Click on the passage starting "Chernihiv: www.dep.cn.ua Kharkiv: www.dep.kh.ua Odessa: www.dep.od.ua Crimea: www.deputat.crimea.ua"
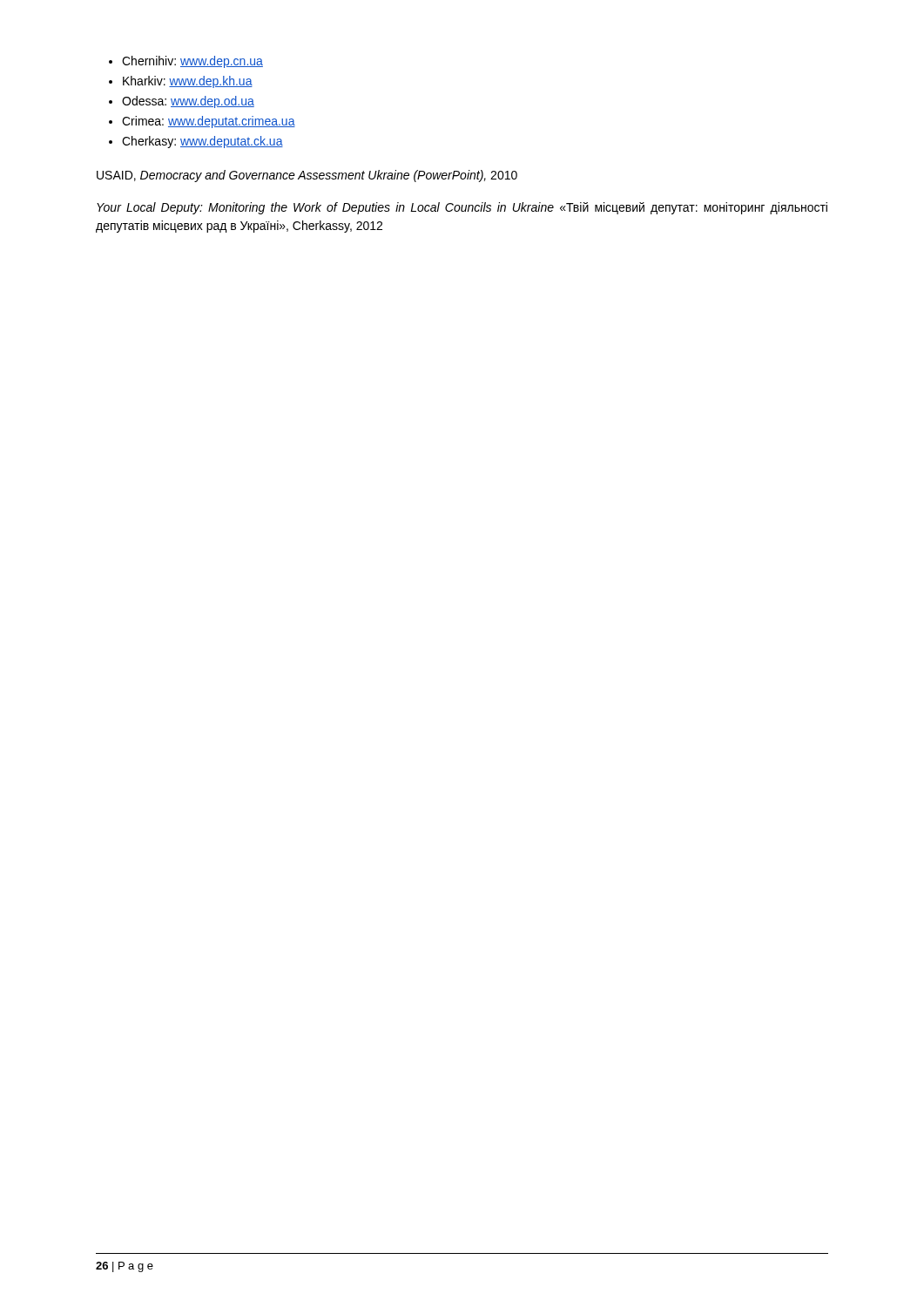The image size is (924, 1307). tap(186, 62)
